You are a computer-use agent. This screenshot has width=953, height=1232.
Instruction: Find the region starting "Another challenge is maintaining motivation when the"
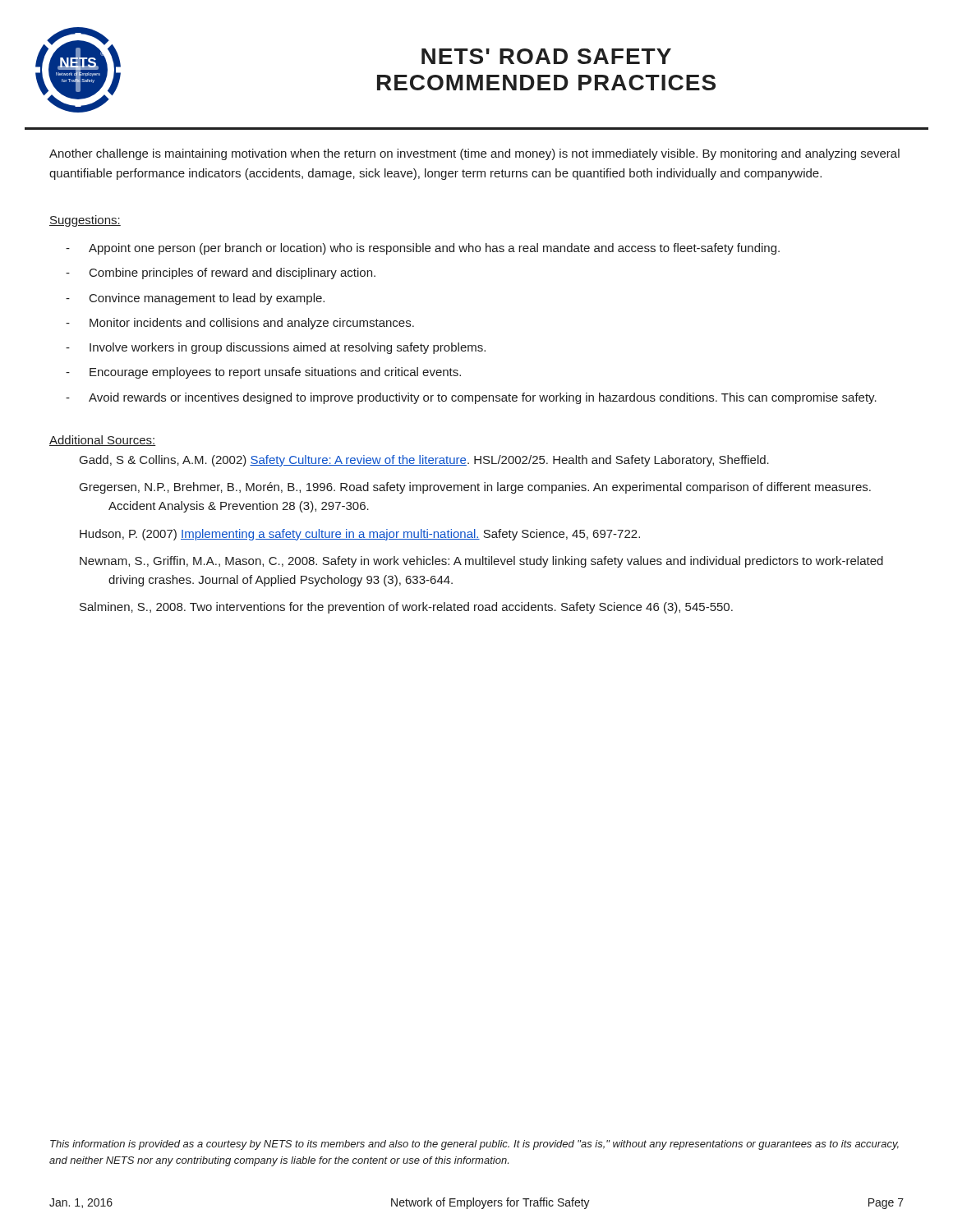click(475, 163)
